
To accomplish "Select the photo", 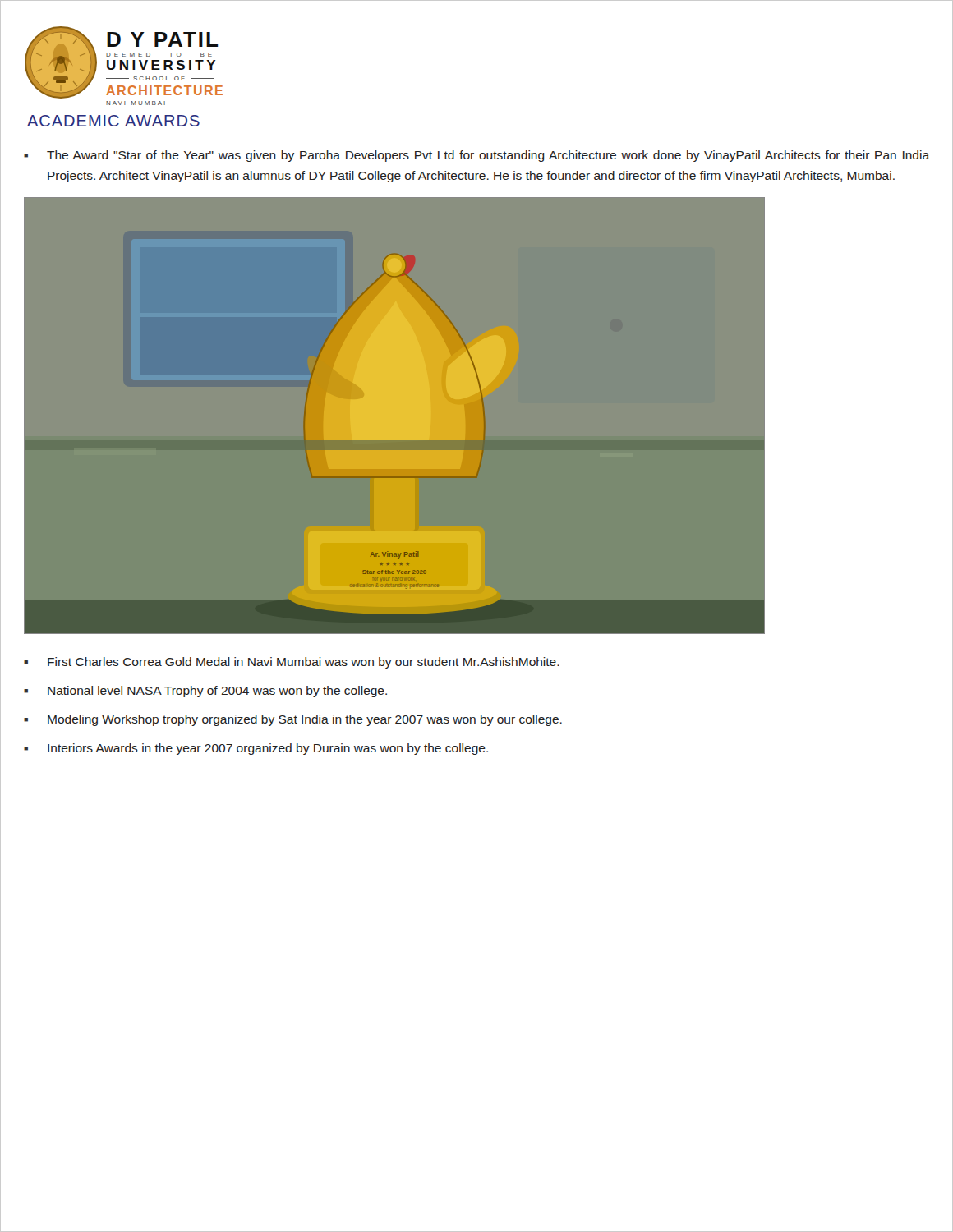I will click(394, 416).
